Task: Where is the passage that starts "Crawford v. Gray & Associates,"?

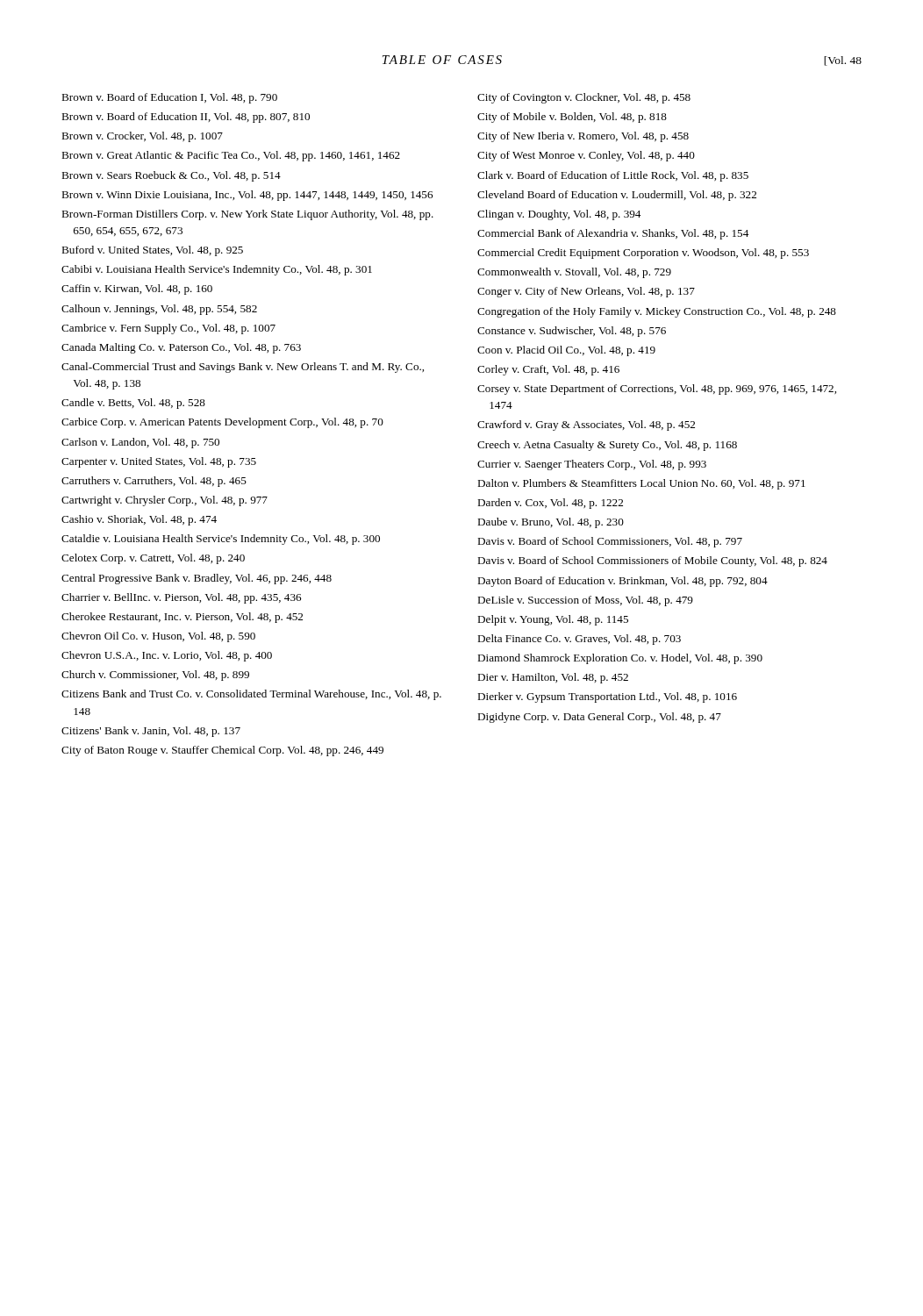Action: 586,425
